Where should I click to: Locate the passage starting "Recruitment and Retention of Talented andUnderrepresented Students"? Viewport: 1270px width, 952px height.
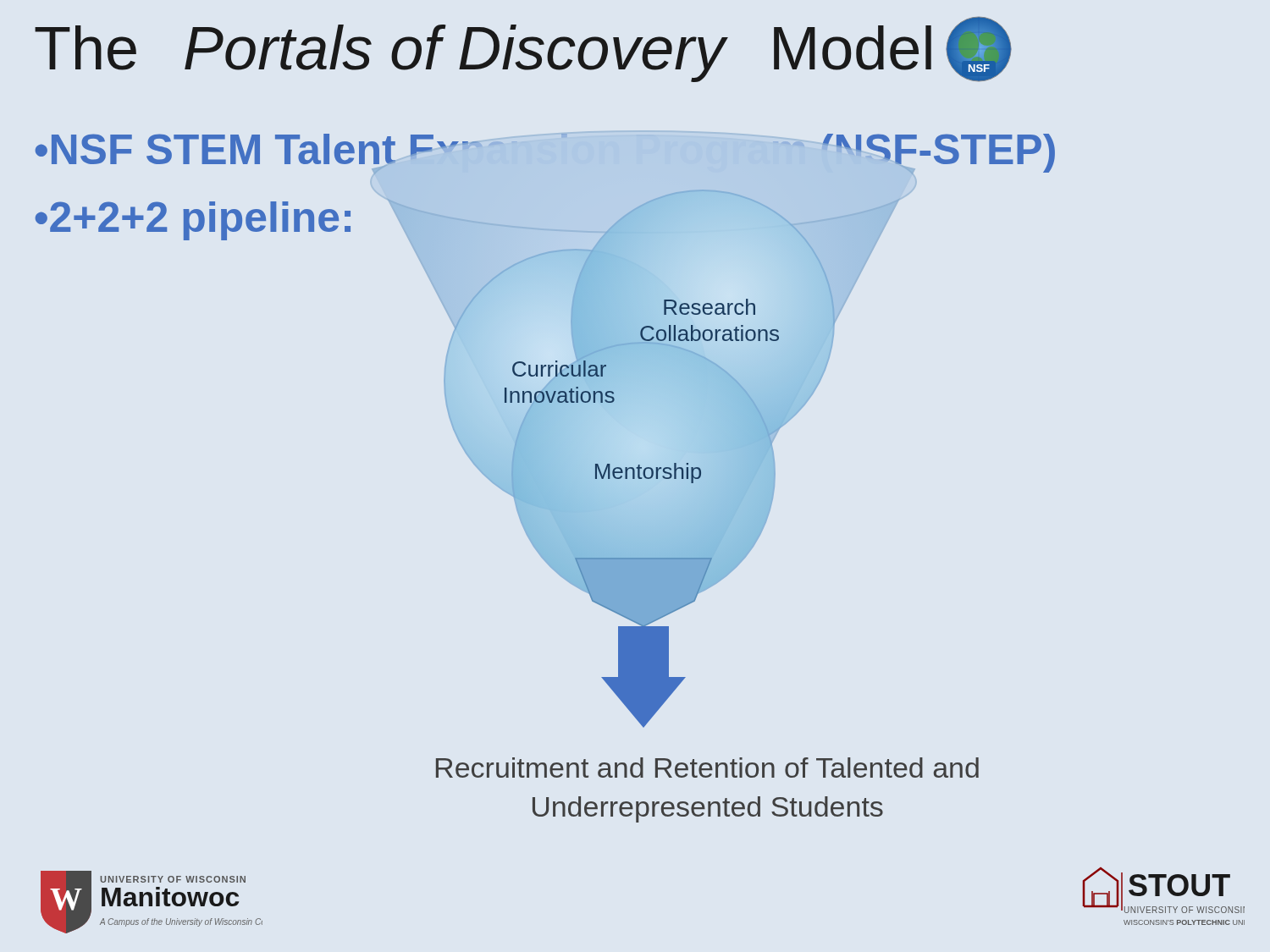click(707, 787)
